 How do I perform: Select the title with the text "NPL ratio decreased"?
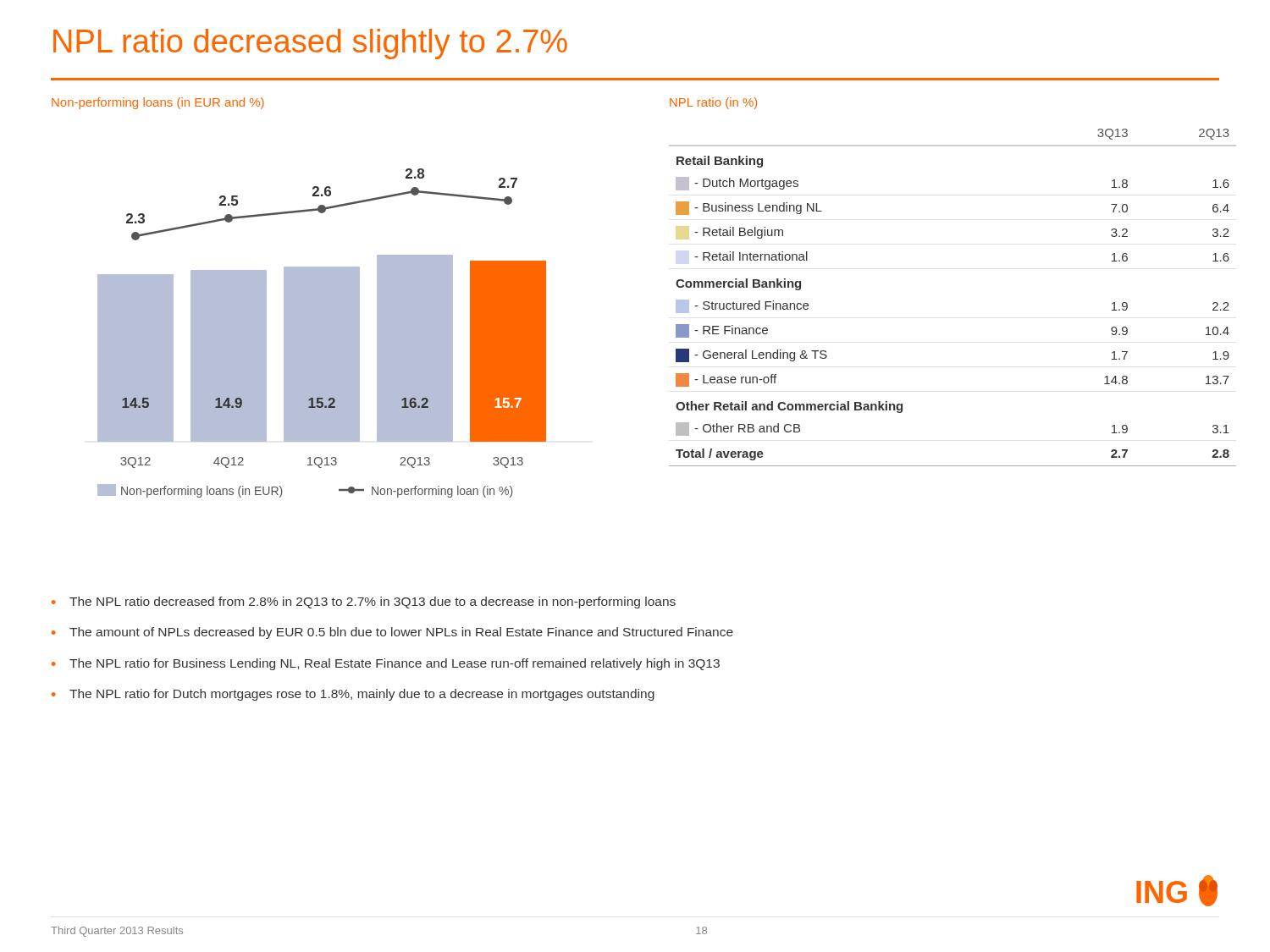point(309,41)
